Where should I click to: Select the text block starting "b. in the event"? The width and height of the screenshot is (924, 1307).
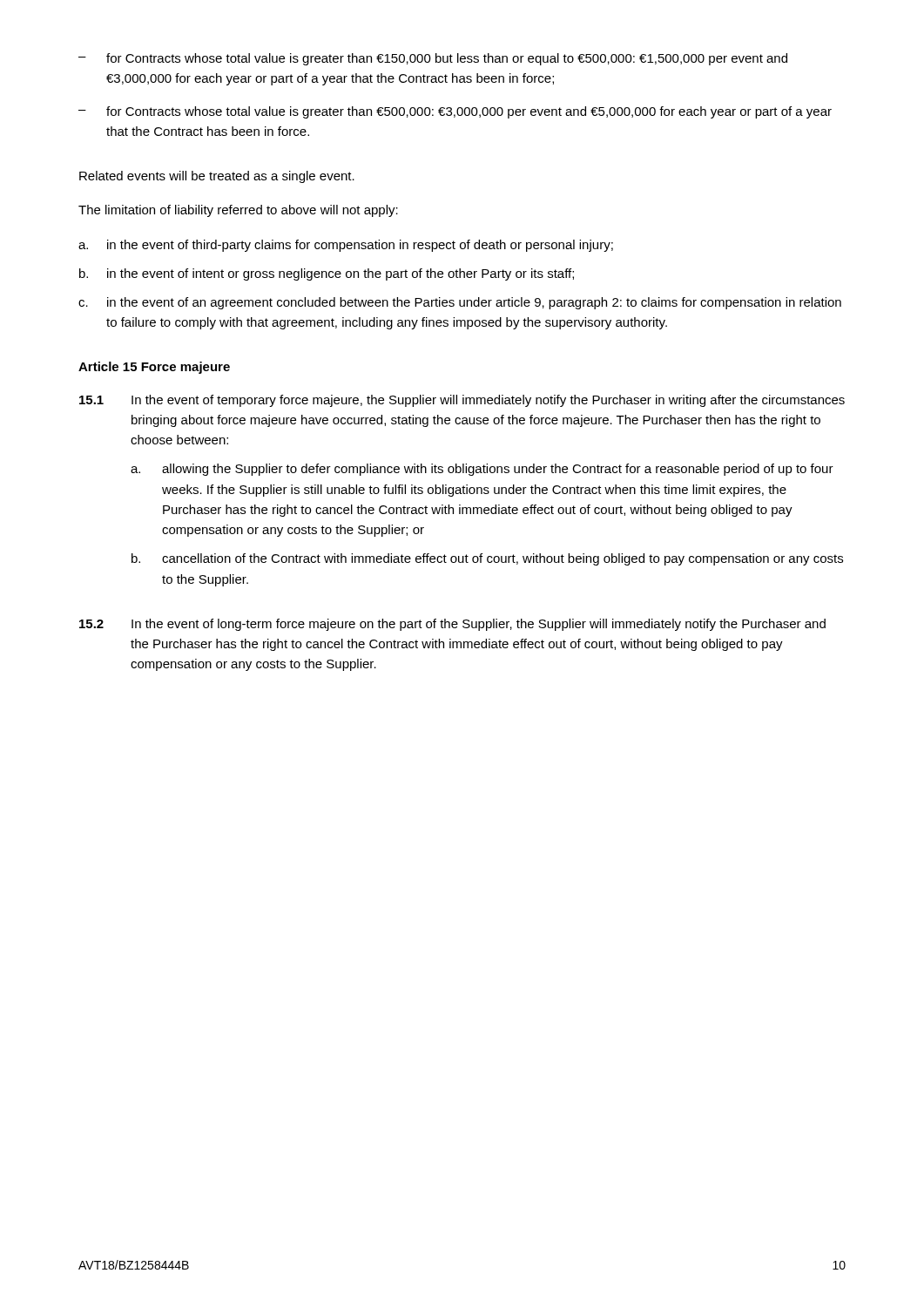coord(462,273)
